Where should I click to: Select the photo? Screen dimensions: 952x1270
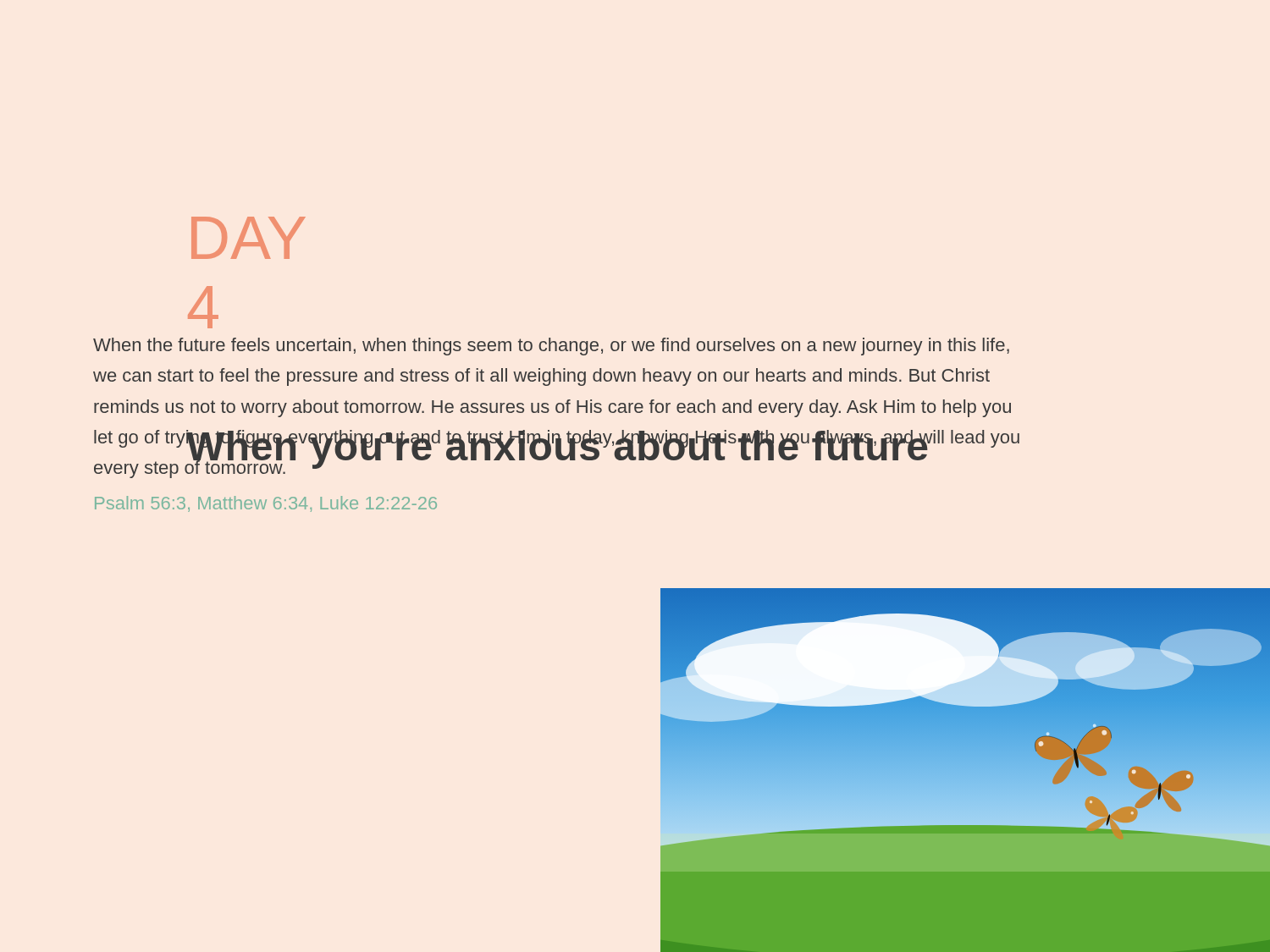(965, 770)
